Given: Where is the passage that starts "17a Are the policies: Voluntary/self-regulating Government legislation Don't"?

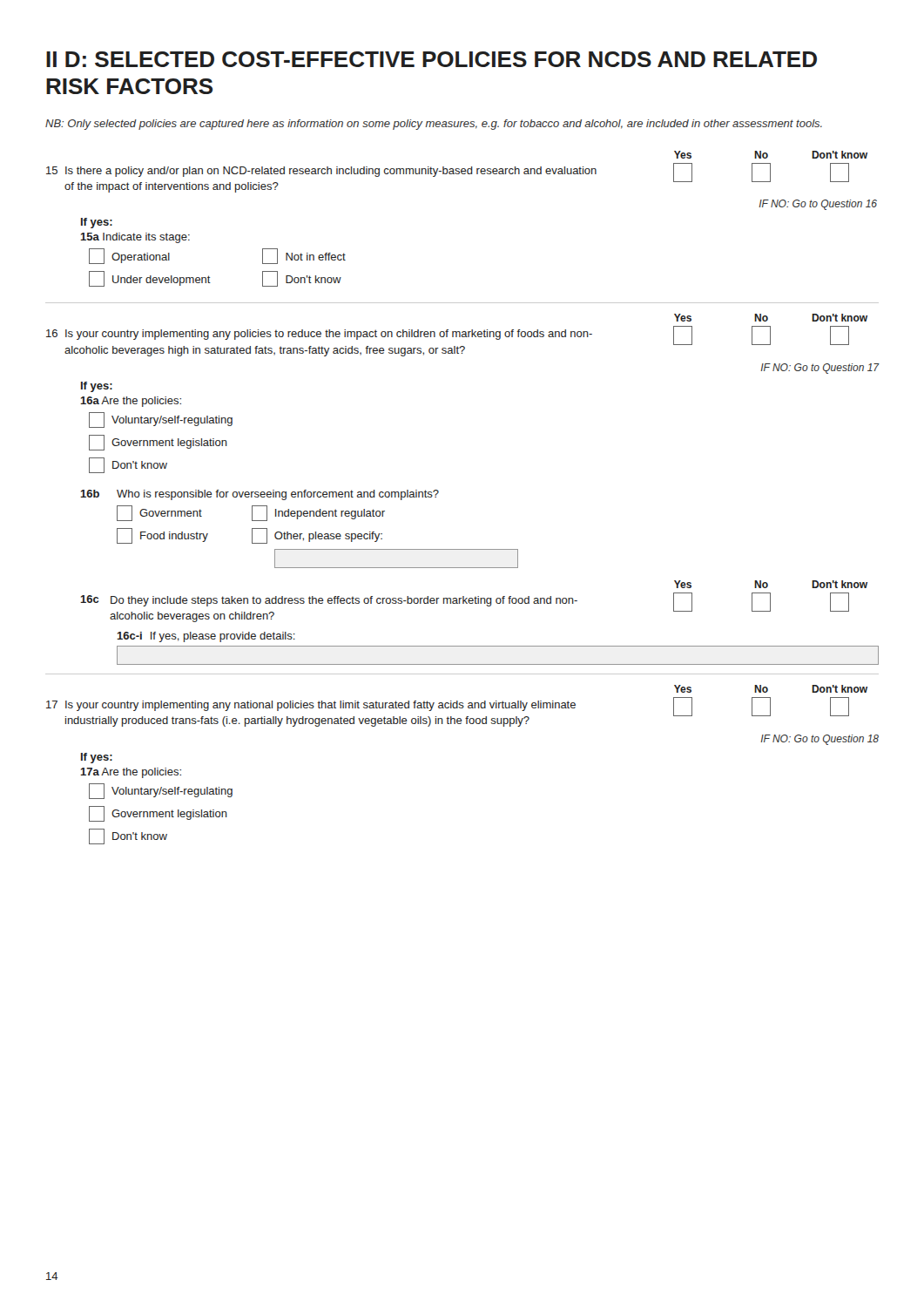Looking at the screenshot, I should click(131, 773).
